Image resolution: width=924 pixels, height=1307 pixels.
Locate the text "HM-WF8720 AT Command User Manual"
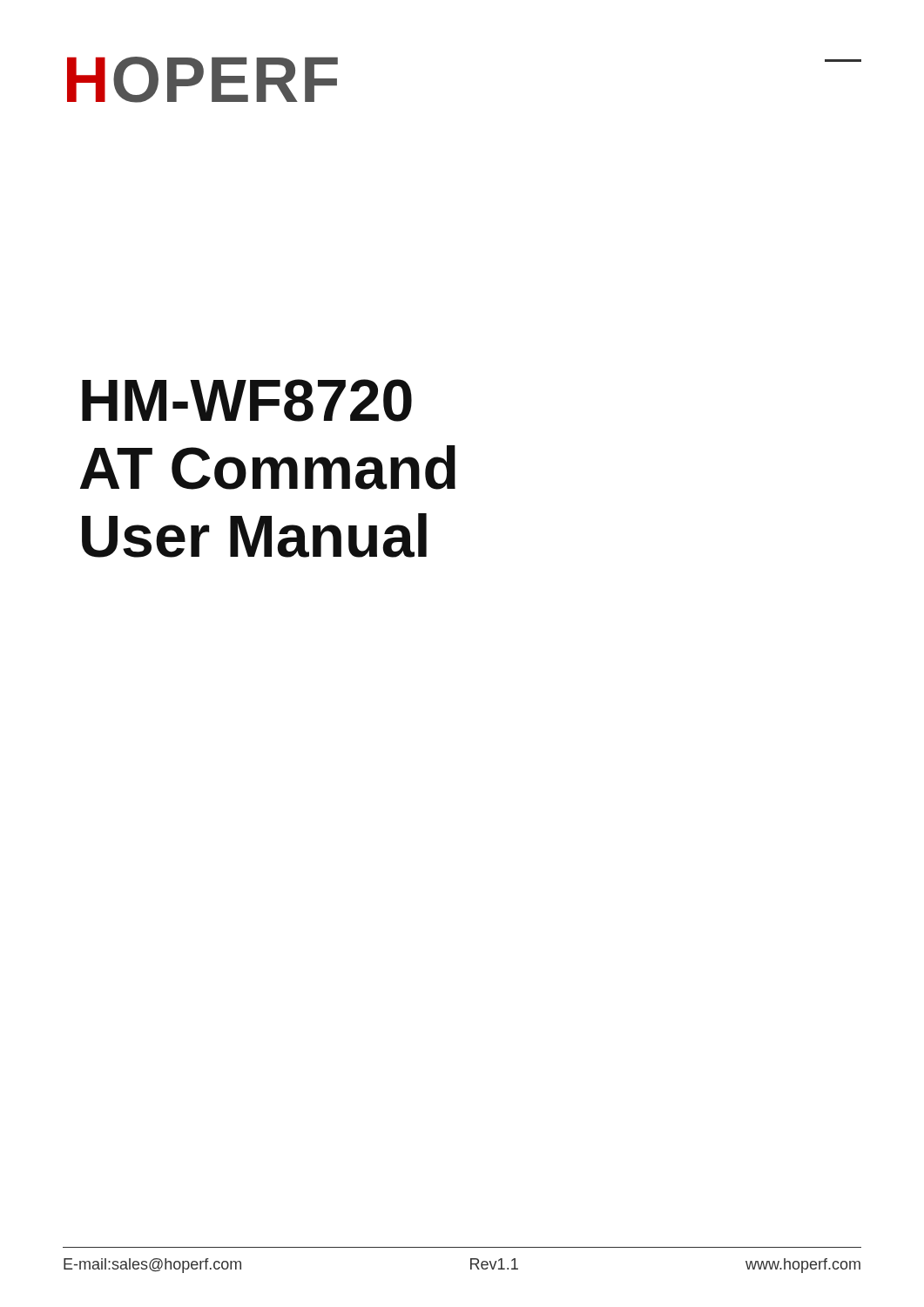click(x=269, y=468)
